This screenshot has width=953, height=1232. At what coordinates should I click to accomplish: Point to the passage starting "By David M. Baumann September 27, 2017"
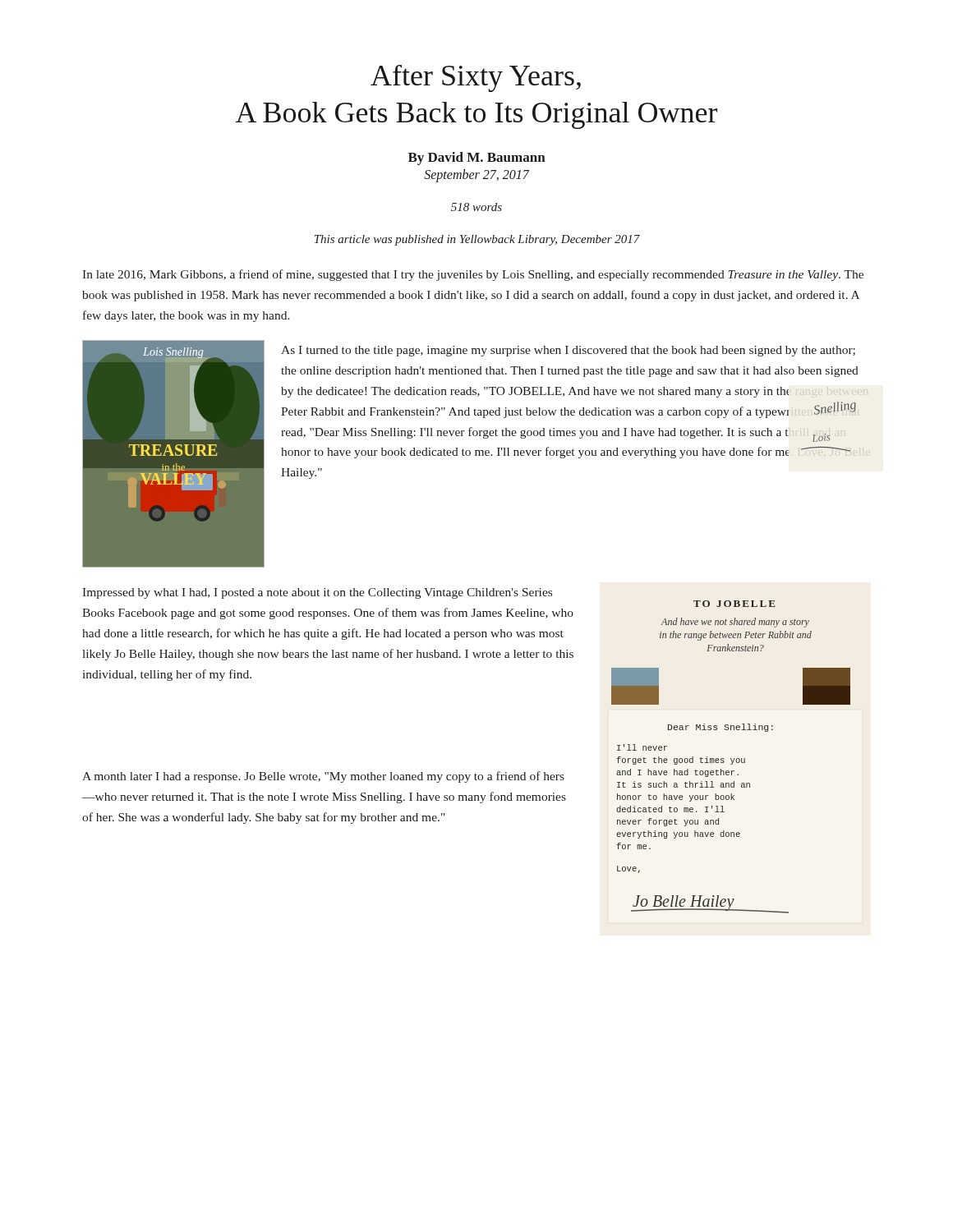coord(476,166)
